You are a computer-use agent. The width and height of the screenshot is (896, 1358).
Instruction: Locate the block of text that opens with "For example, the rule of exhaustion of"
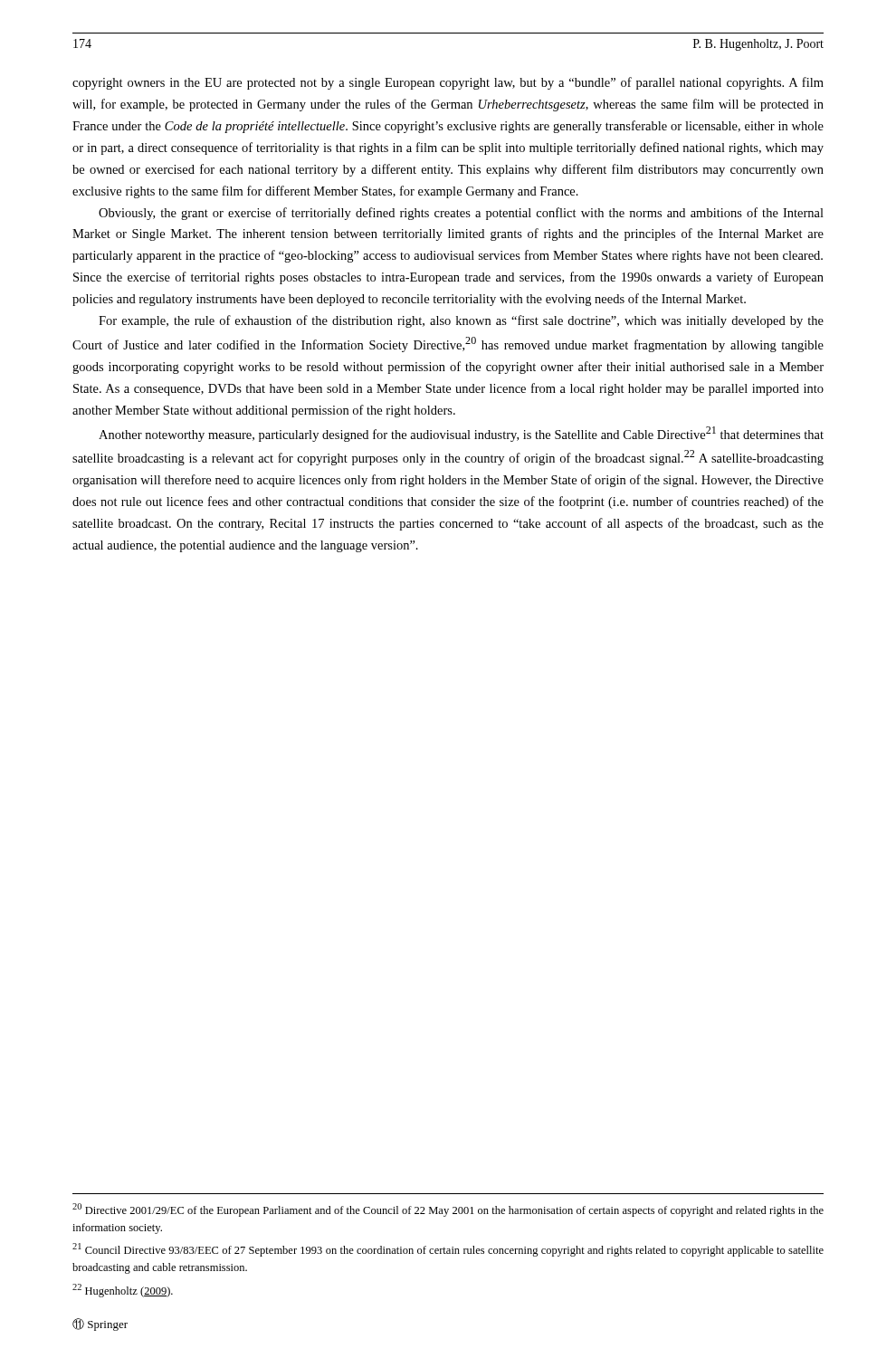[448, 366]
